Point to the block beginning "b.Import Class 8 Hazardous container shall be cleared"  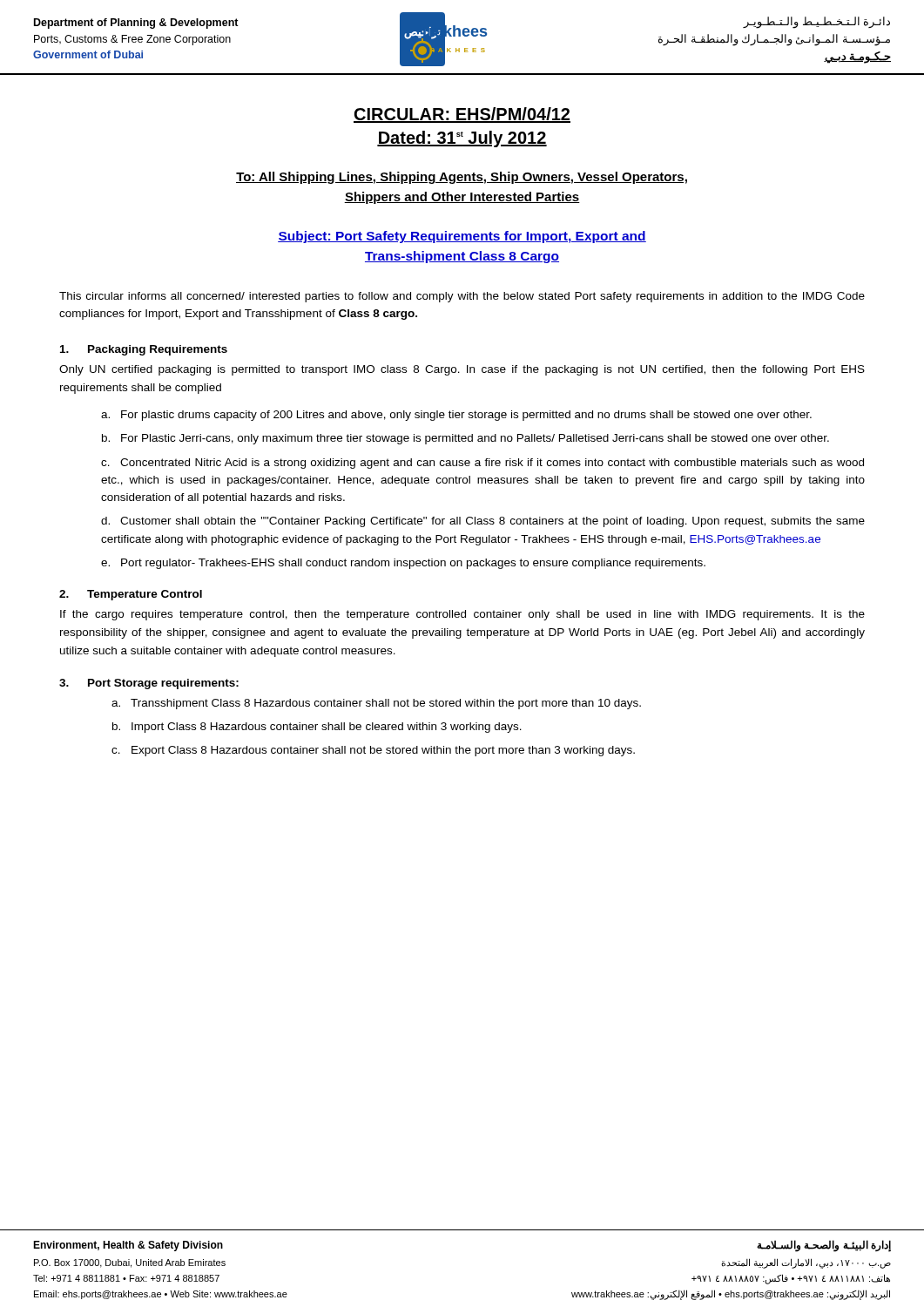click(317, 727)
